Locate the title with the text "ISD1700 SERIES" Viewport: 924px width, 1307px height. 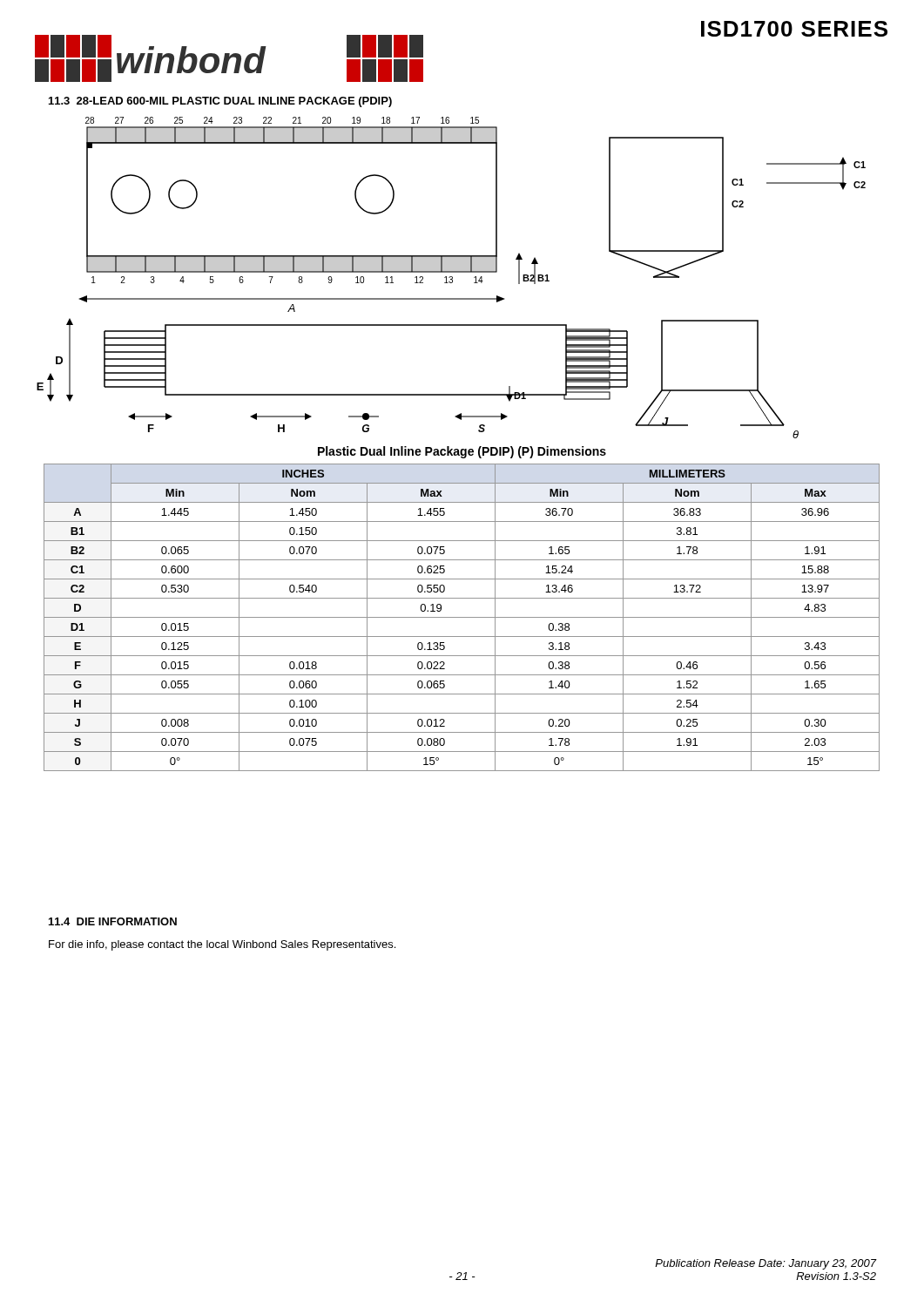pos(794,29)
